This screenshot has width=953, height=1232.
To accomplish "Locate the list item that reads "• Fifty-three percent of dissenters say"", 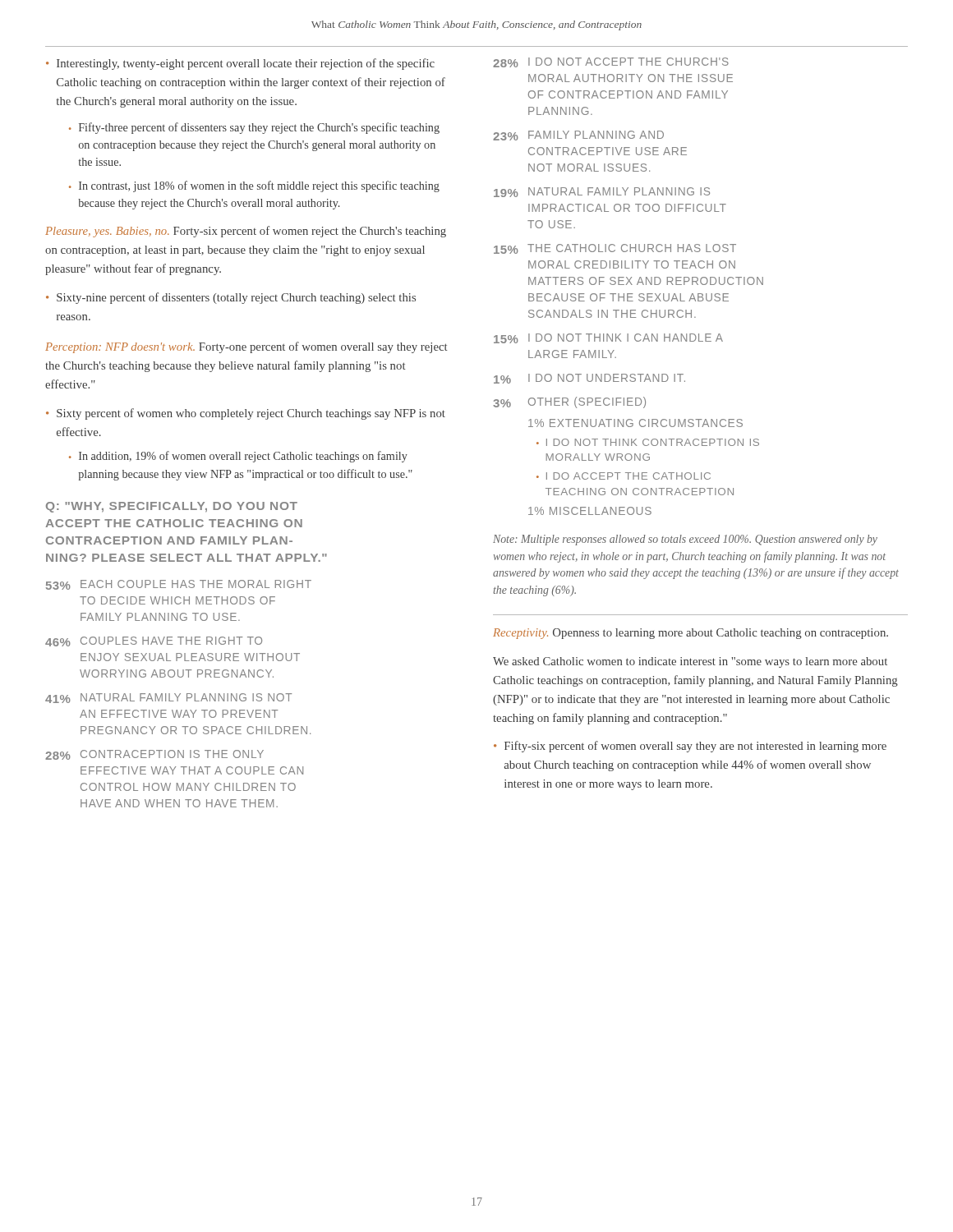I will [x=258, y=145].
